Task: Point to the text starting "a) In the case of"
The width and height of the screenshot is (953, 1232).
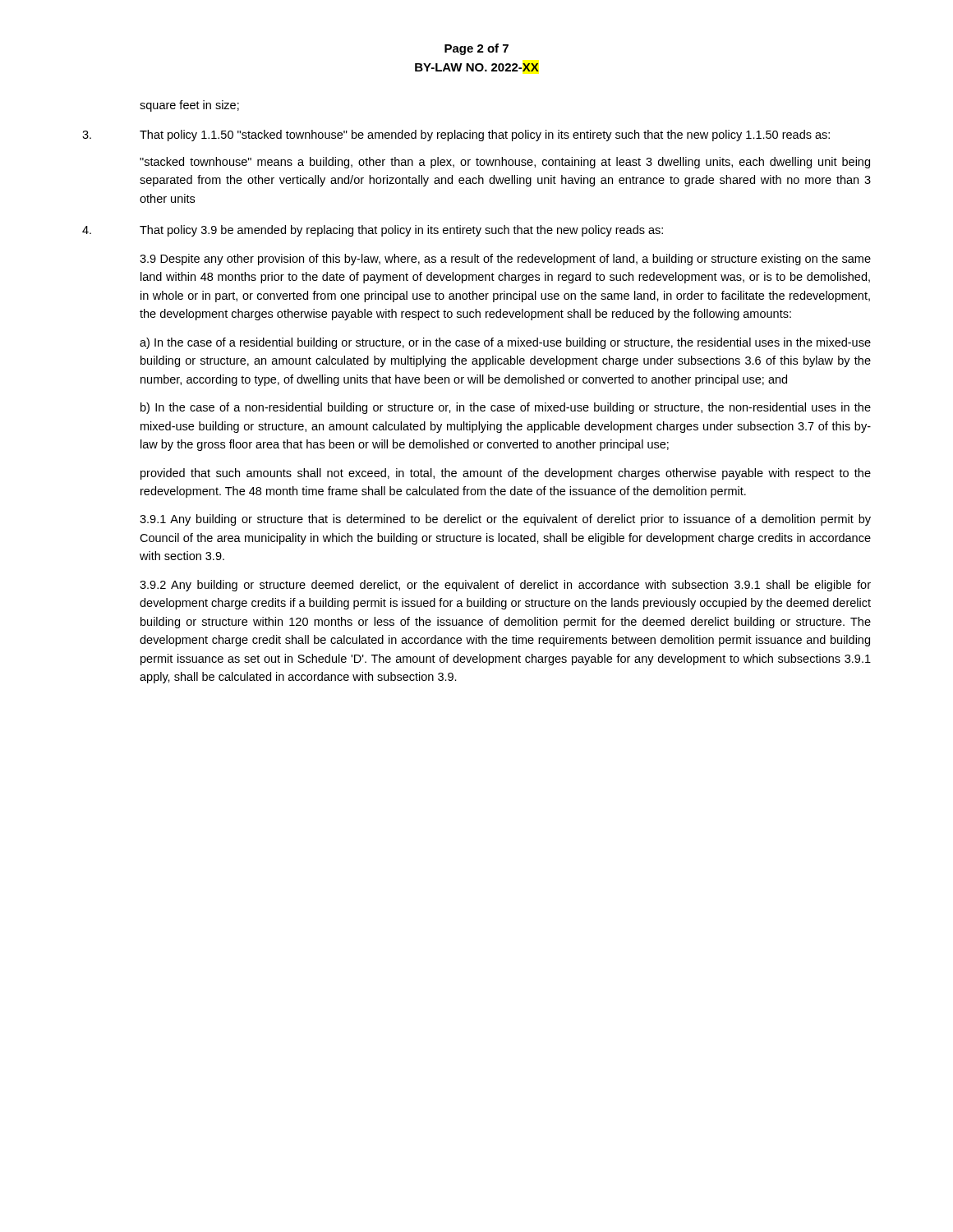Action: click(x=505, y=361)
